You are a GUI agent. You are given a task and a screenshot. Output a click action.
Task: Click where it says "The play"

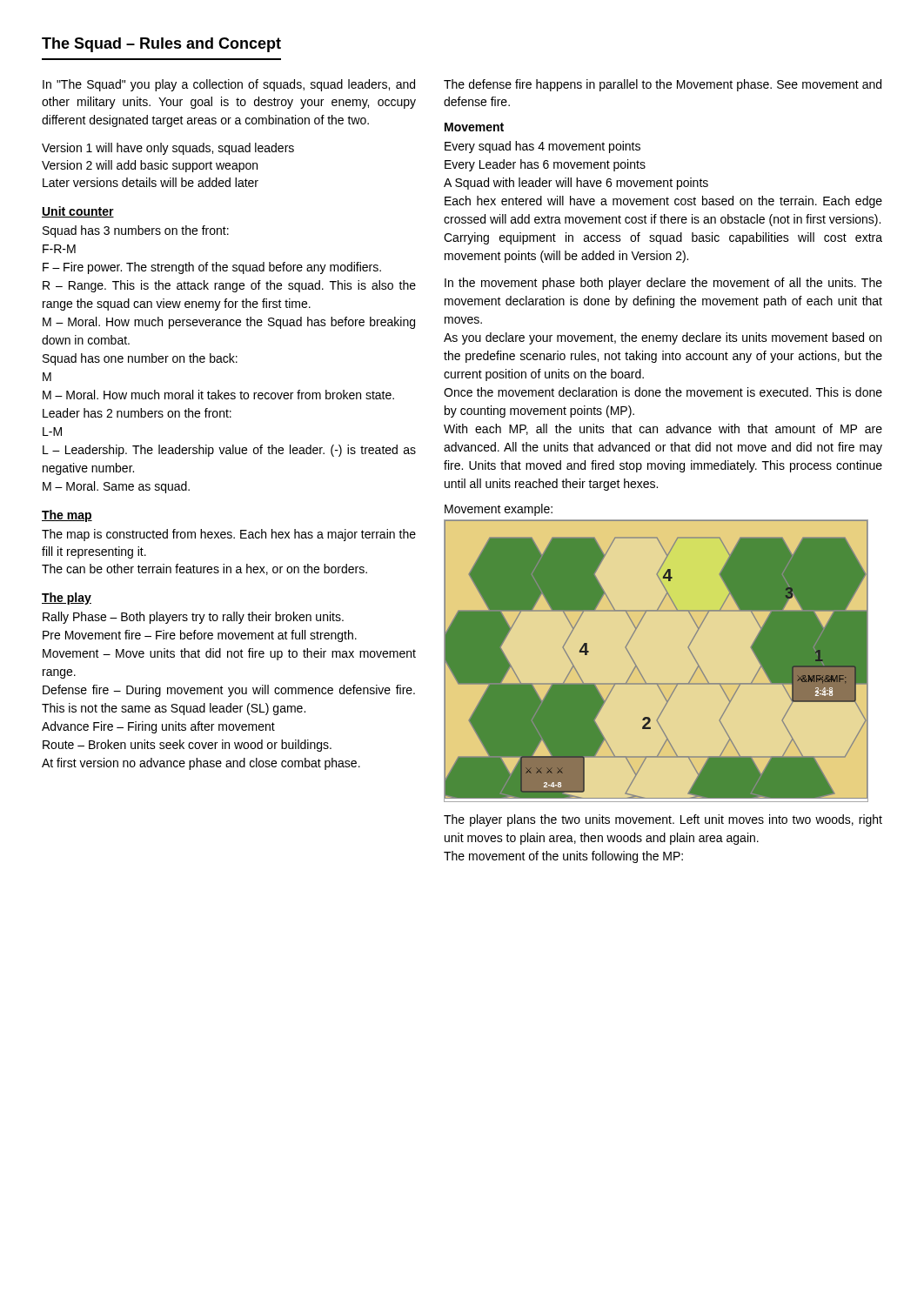[66, 597]
